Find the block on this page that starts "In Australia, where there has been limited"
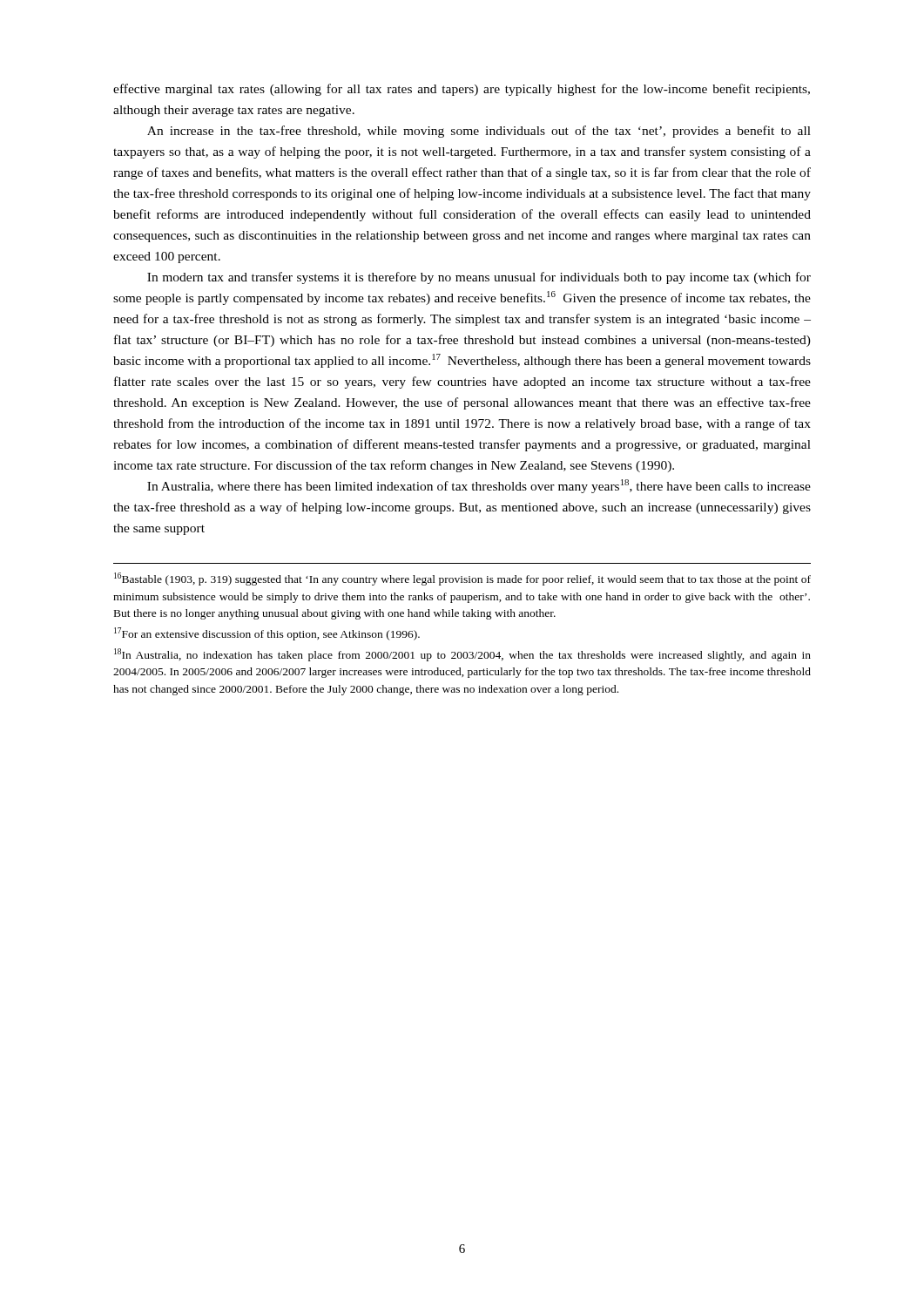Viewport: 924px width, 1307px height. pos(462,507)
